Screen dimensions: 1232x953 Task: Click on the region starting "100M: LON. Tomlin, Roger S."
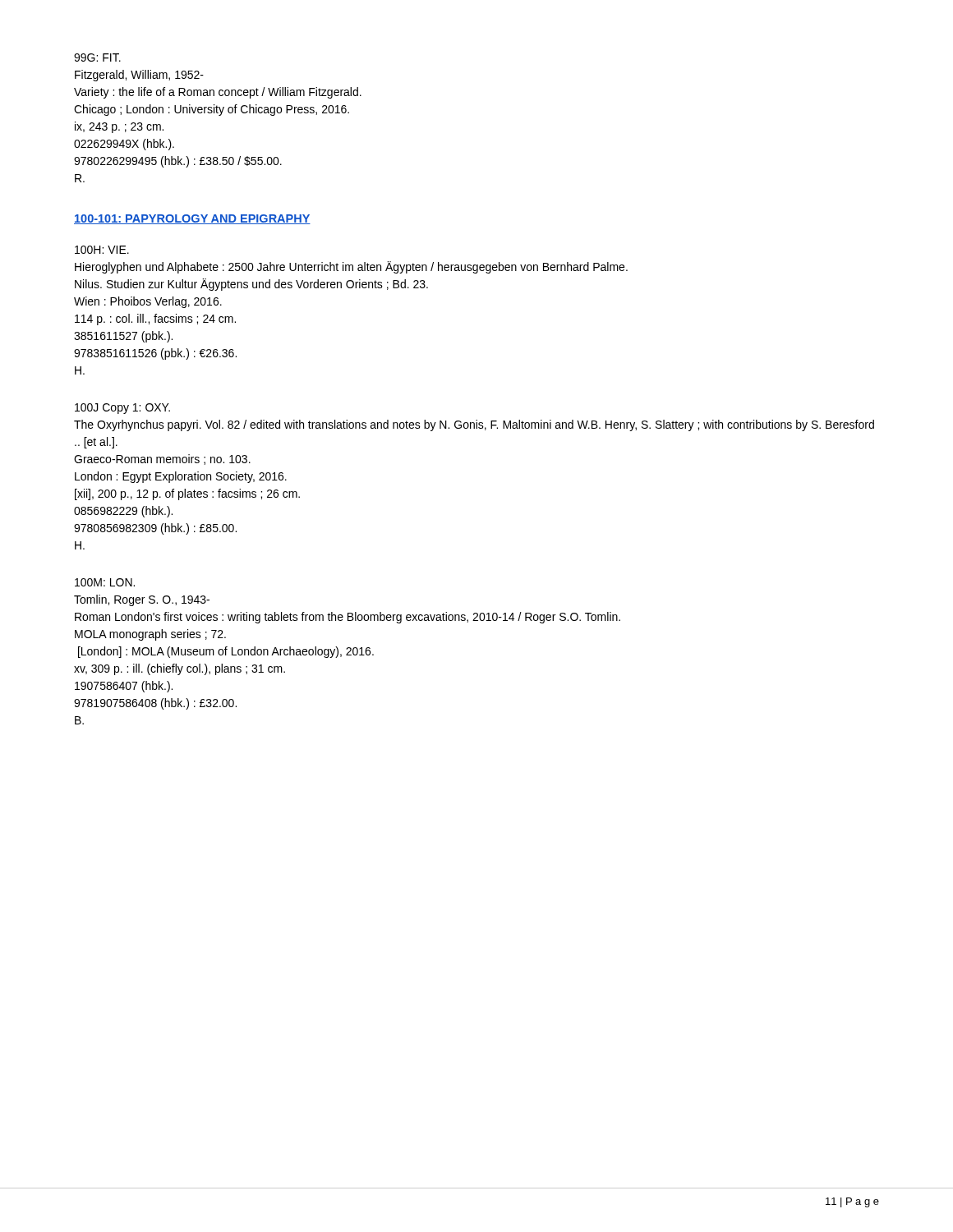(x=348, y=651)
